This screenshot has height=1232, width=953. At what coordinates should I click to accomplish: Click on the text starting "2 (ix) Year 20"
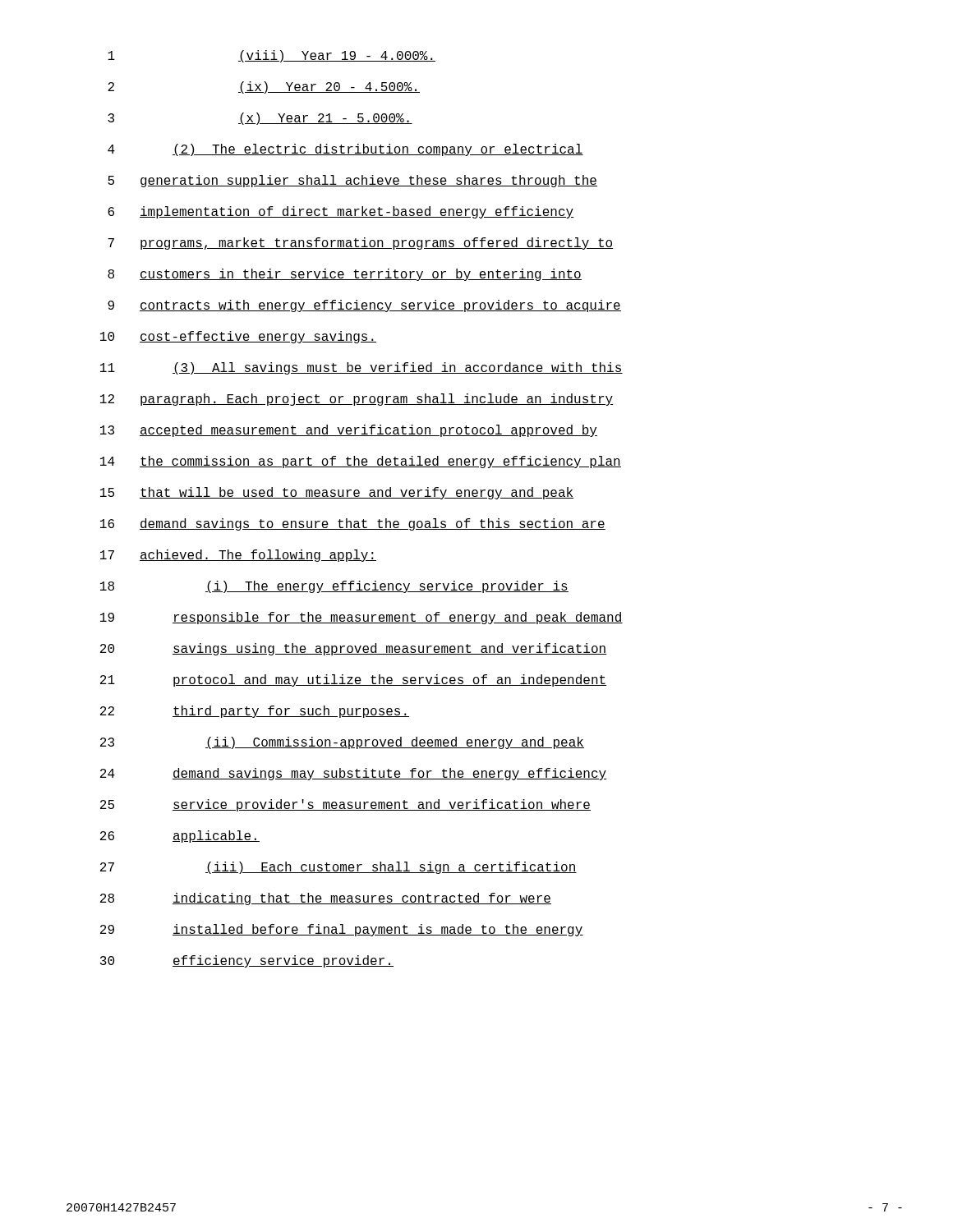coord(264,87)
